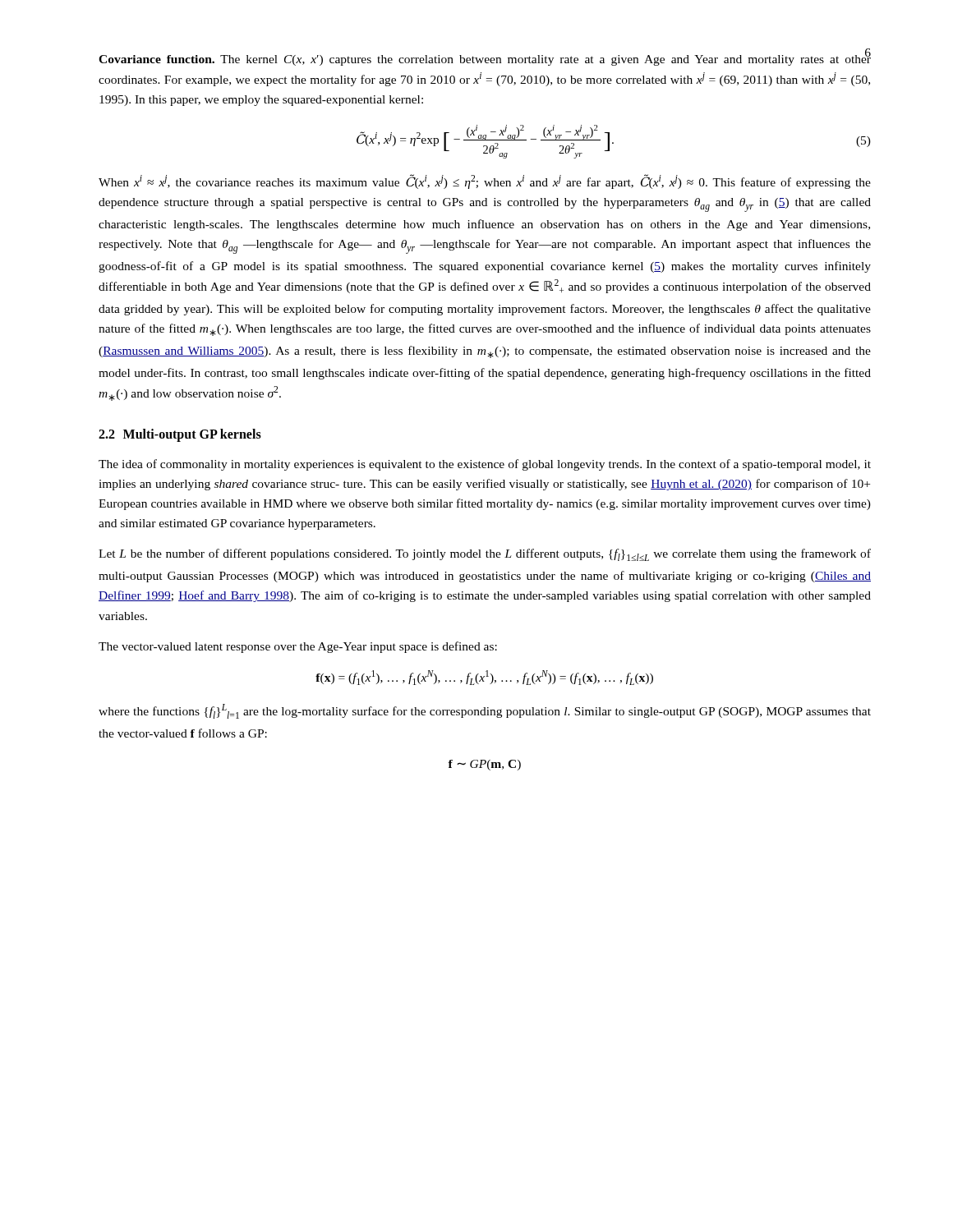Point to the block beginning "where the functions {fl}Ll=1 are the"
Screen dimensions: 1232x953
pyautogui.click(x=485, y=722)
